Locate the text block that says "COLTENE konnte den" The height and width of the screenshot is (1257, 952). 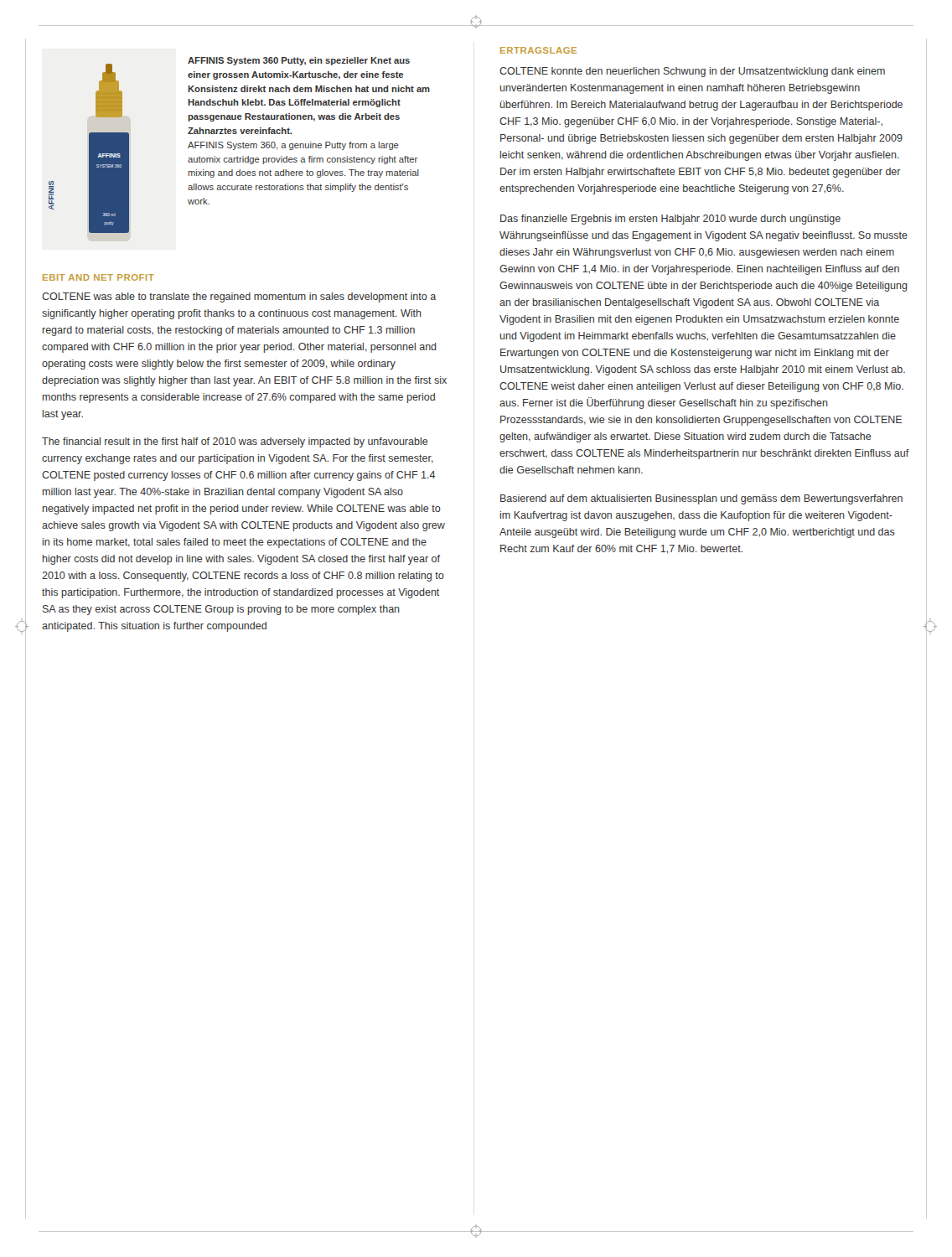pos(701,130)
